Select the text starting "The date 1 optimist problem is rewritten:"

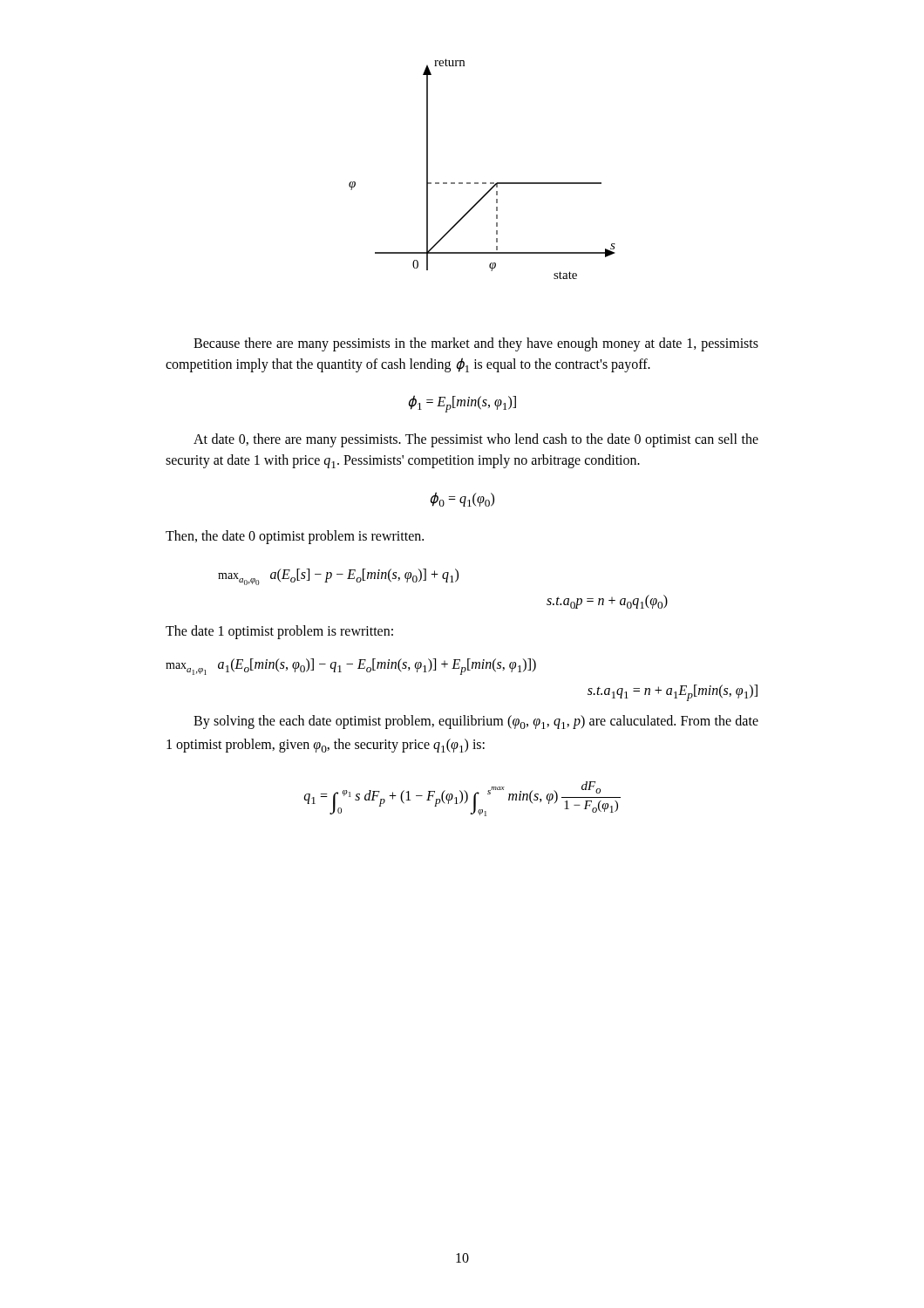point(280,631)
